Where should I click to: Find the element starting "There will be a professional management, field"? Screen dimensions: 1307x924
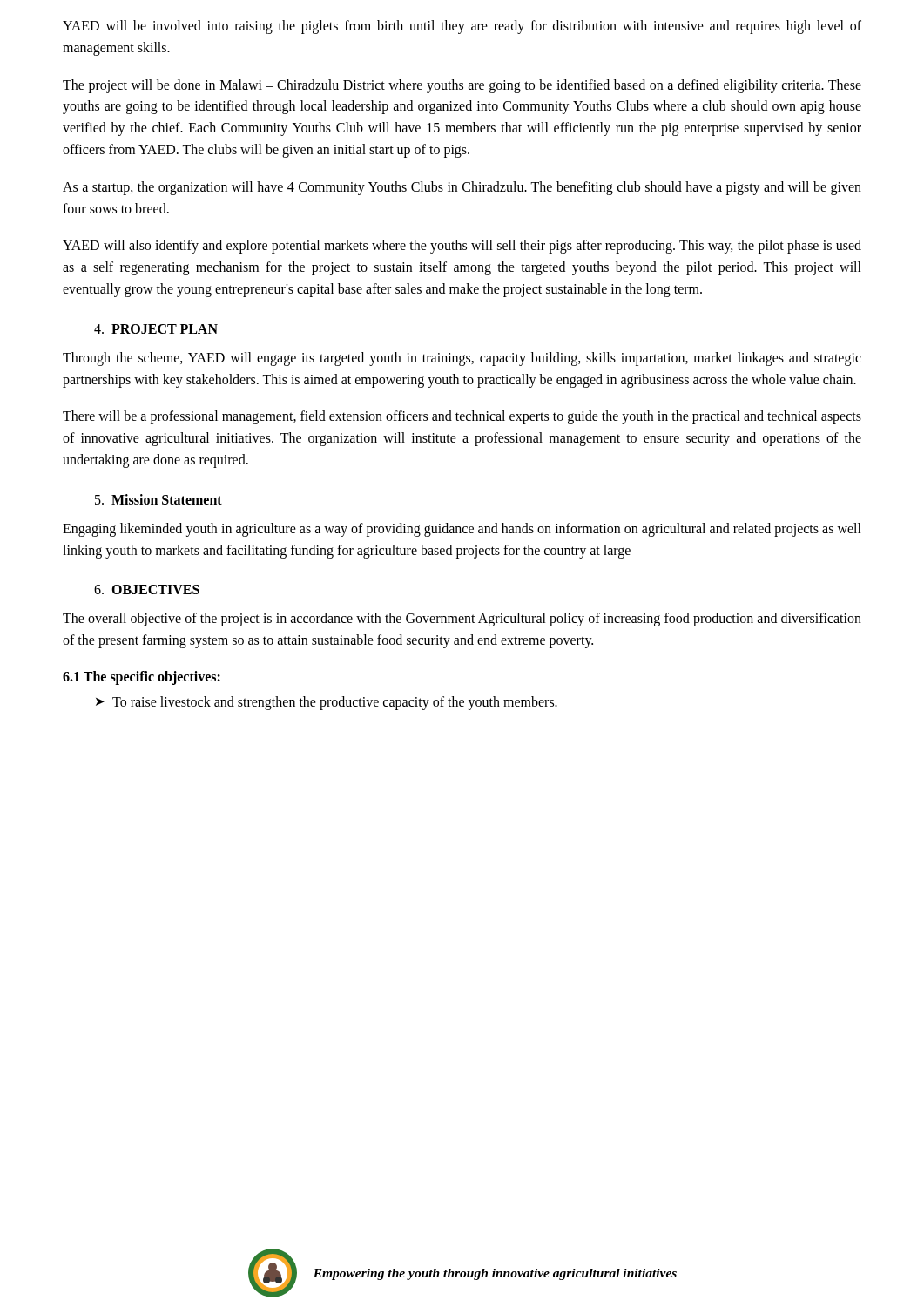click(x=462, y=439)
